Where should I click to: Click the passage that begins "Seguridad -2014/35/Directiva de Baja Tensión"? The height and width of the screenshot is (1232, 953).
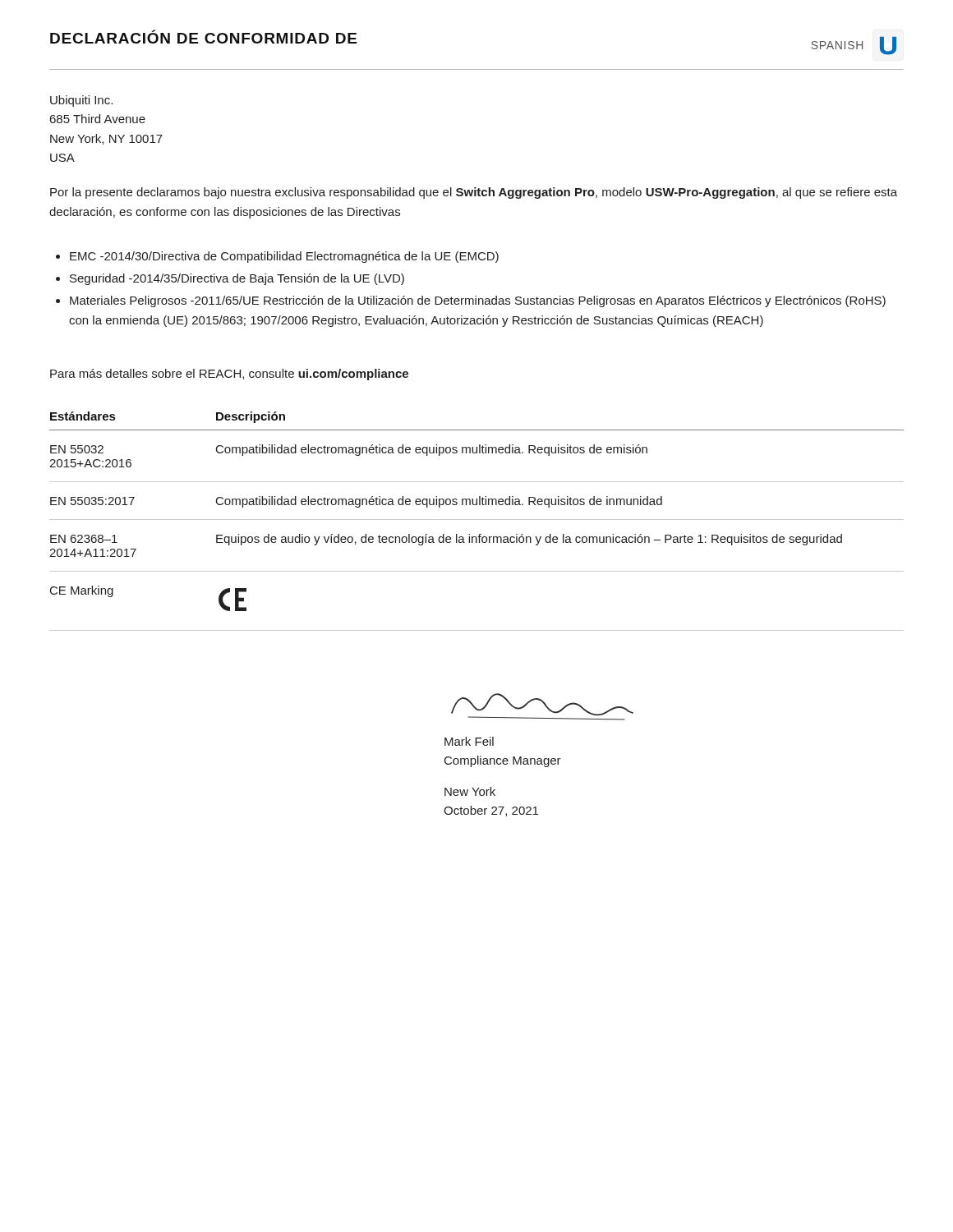[237, 278]
